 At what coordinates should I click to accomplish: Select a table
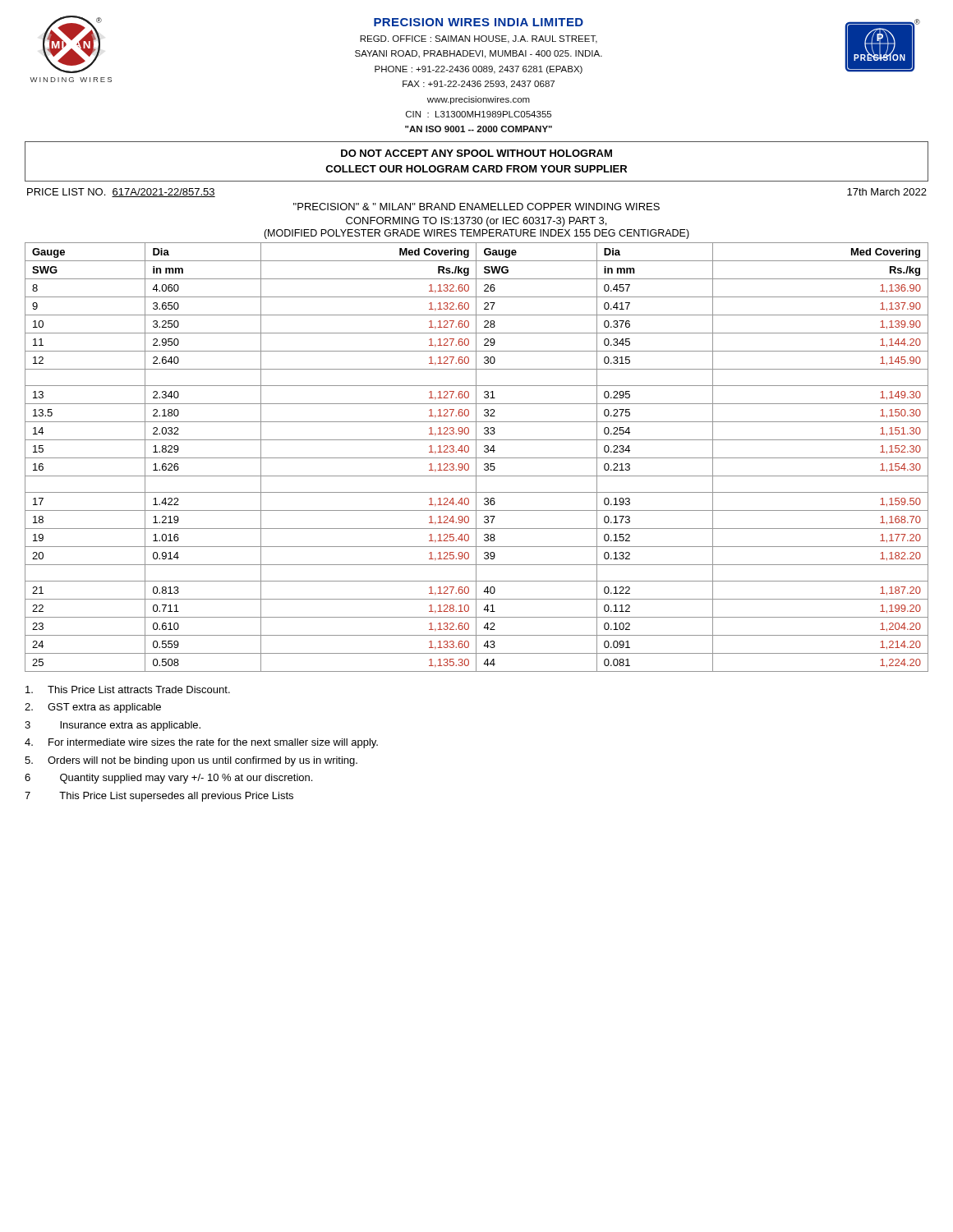tap(476, 457)
